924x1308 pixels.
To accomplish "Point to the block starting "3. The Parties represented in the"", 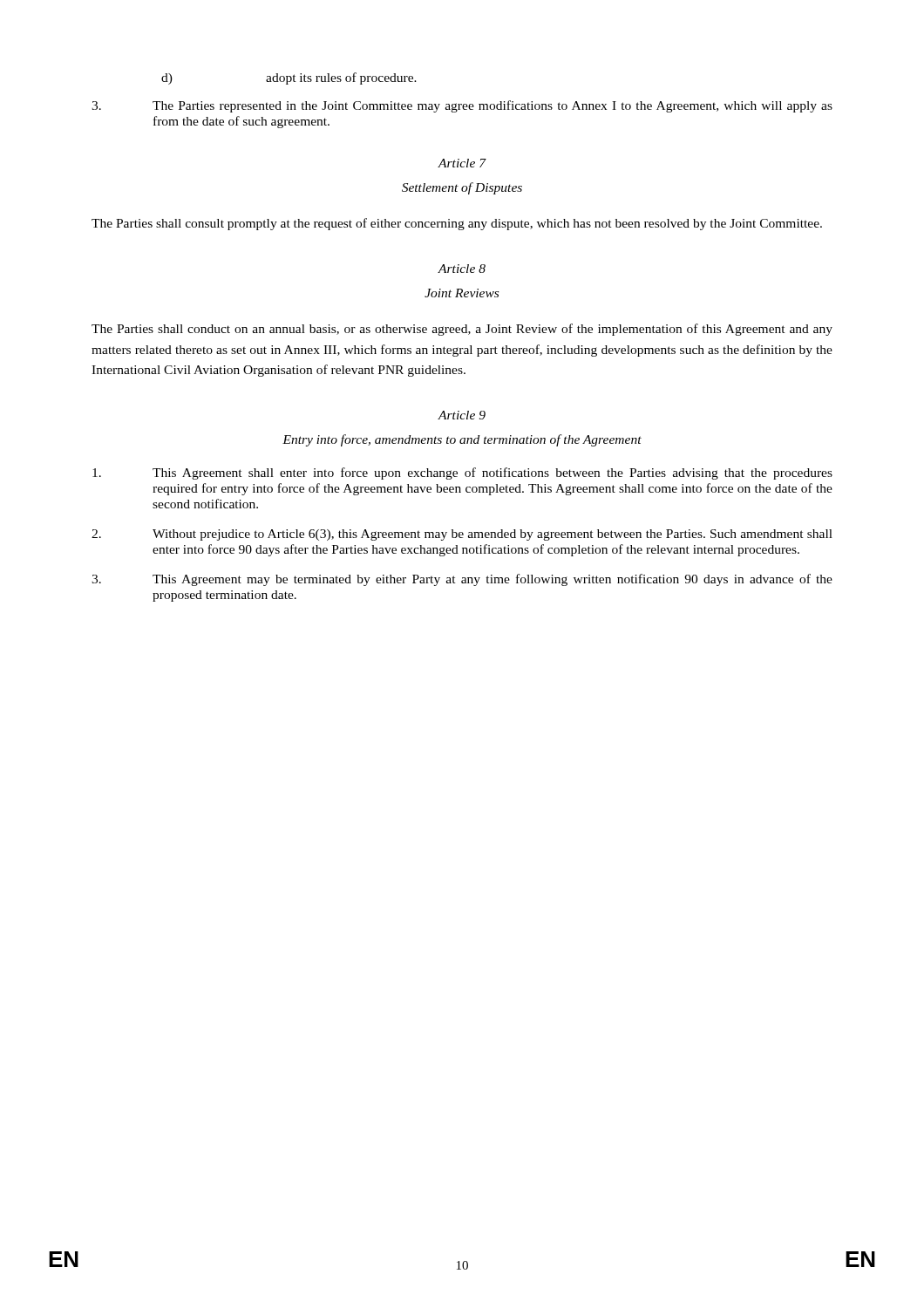I will (x=462, y=113).
